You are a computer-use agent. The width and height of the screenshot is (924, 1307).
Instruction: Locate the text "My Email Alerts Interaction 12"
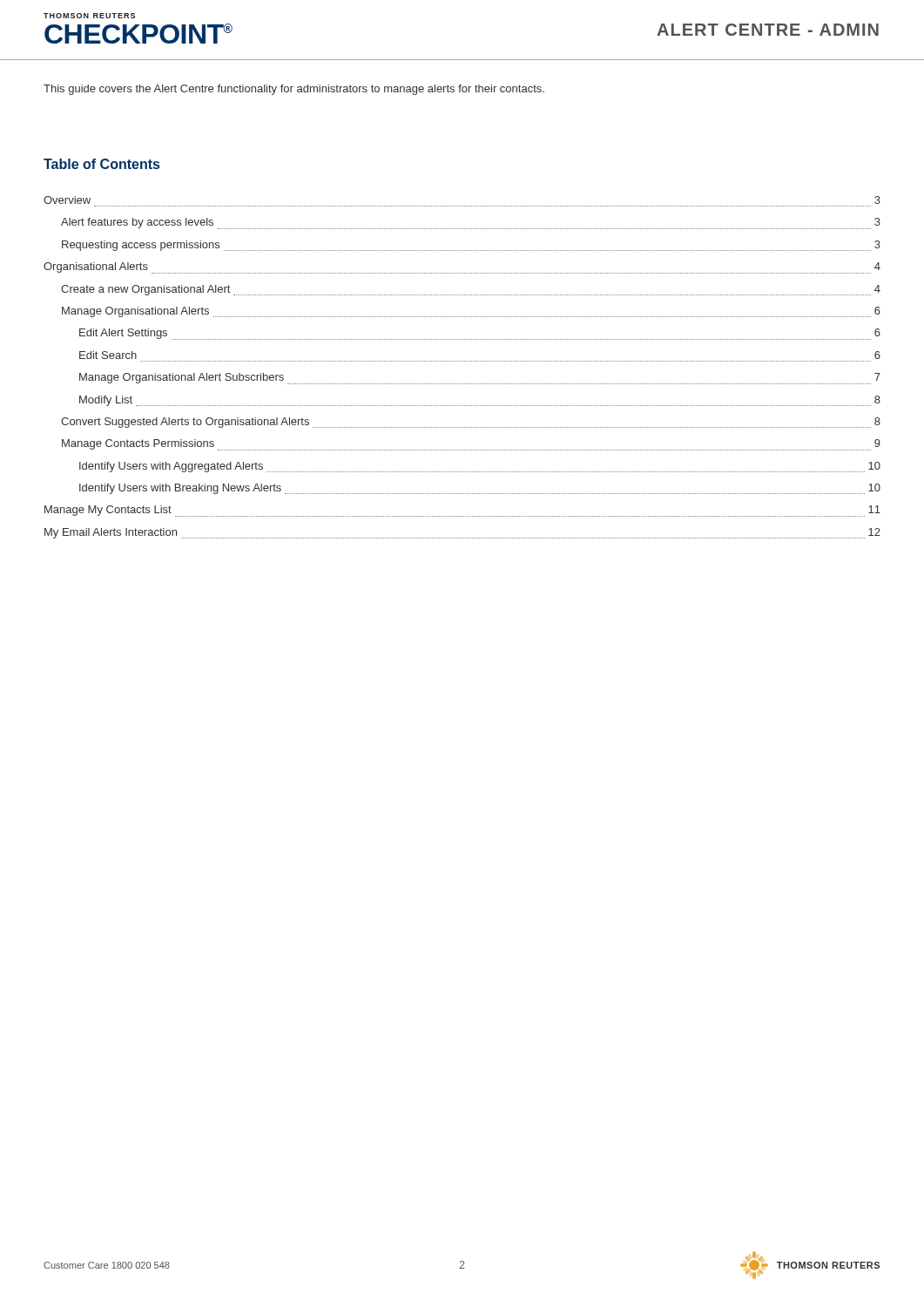pyautogui.click(x=462, y=532)
